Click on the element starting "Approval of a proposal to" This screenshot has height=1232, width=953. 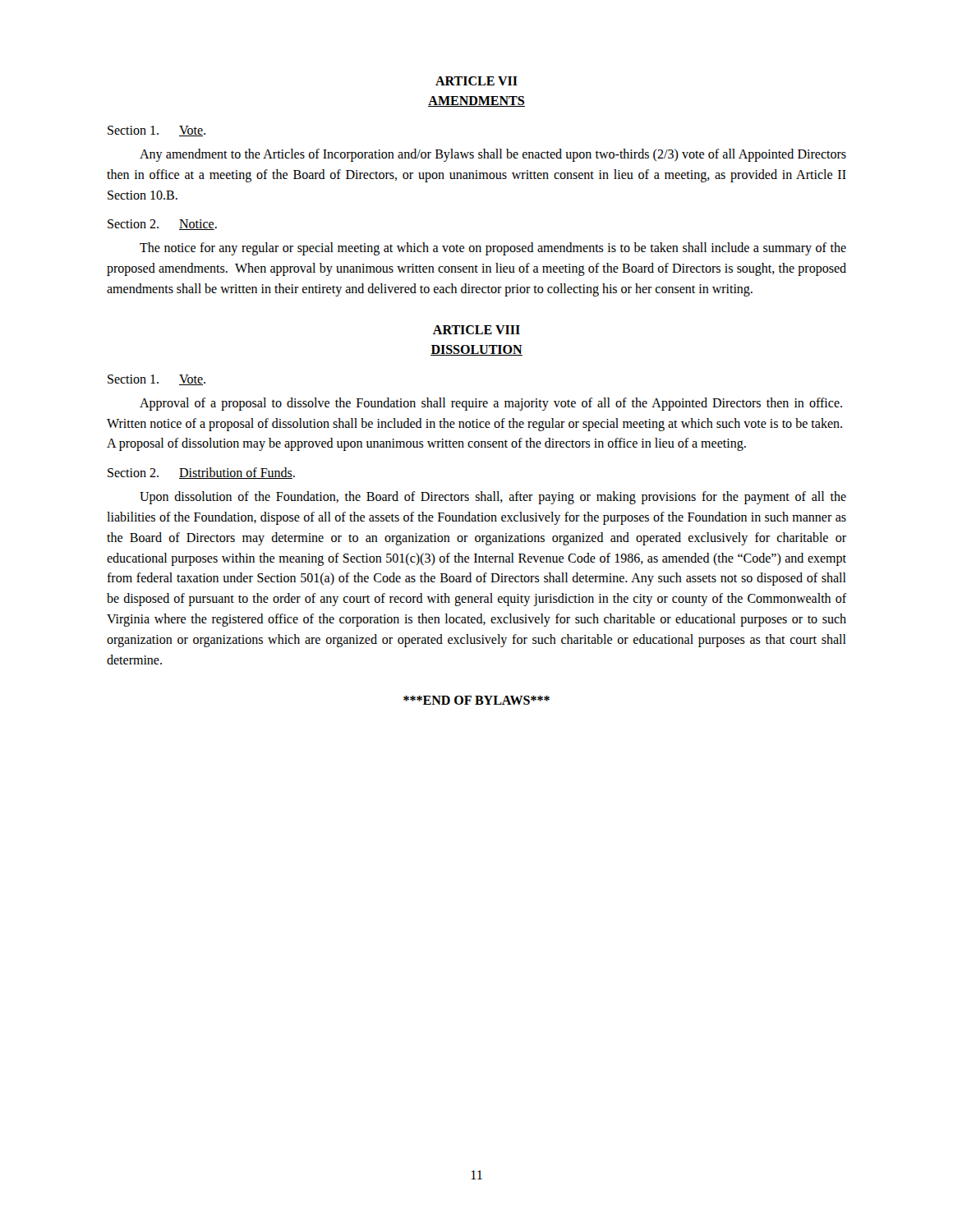(x=476, y=423)
